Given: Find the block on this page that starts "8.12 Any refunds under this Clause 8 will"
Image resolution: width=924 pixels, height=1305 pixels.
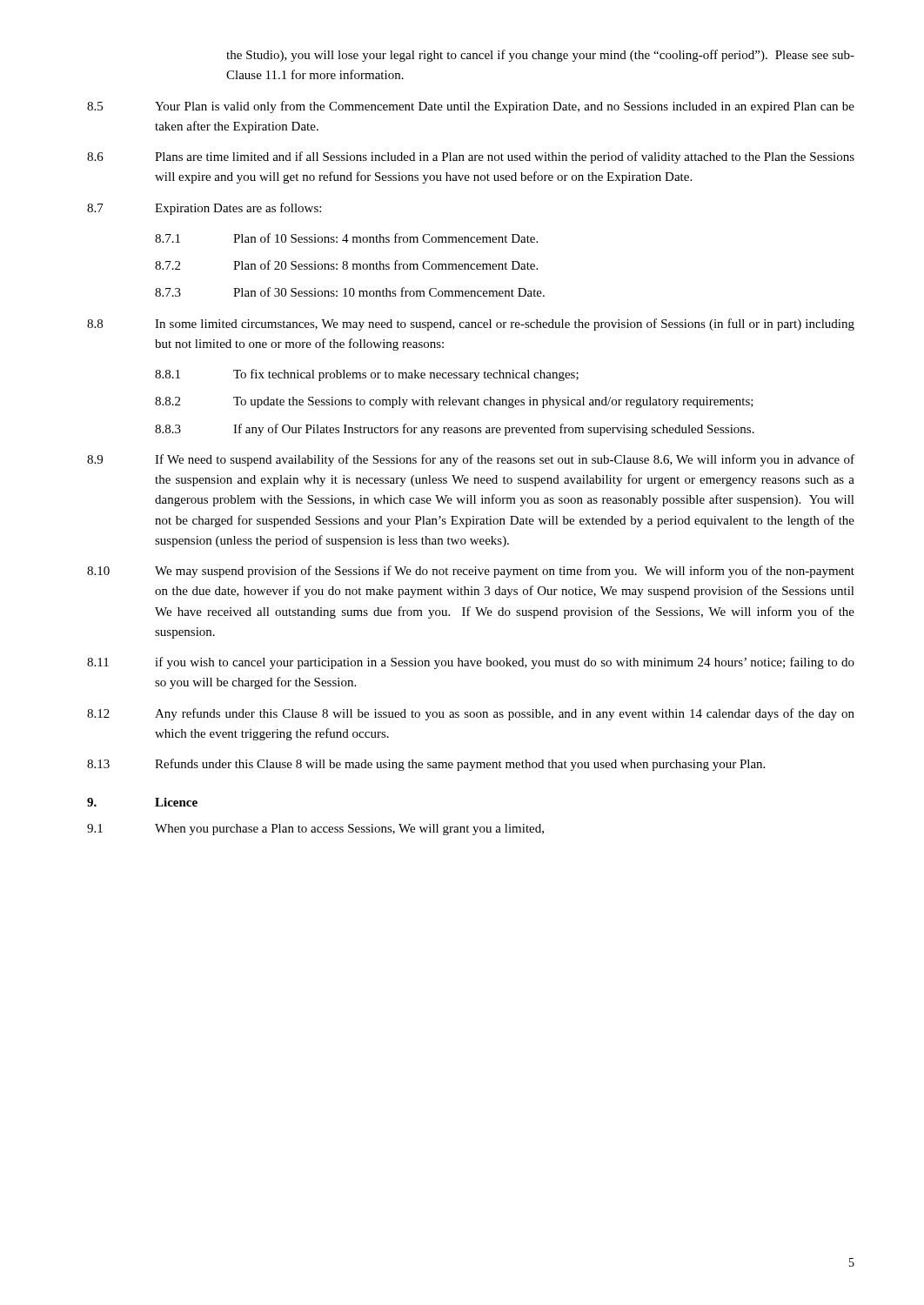Looking at the screenshot, I should [471, 724].
